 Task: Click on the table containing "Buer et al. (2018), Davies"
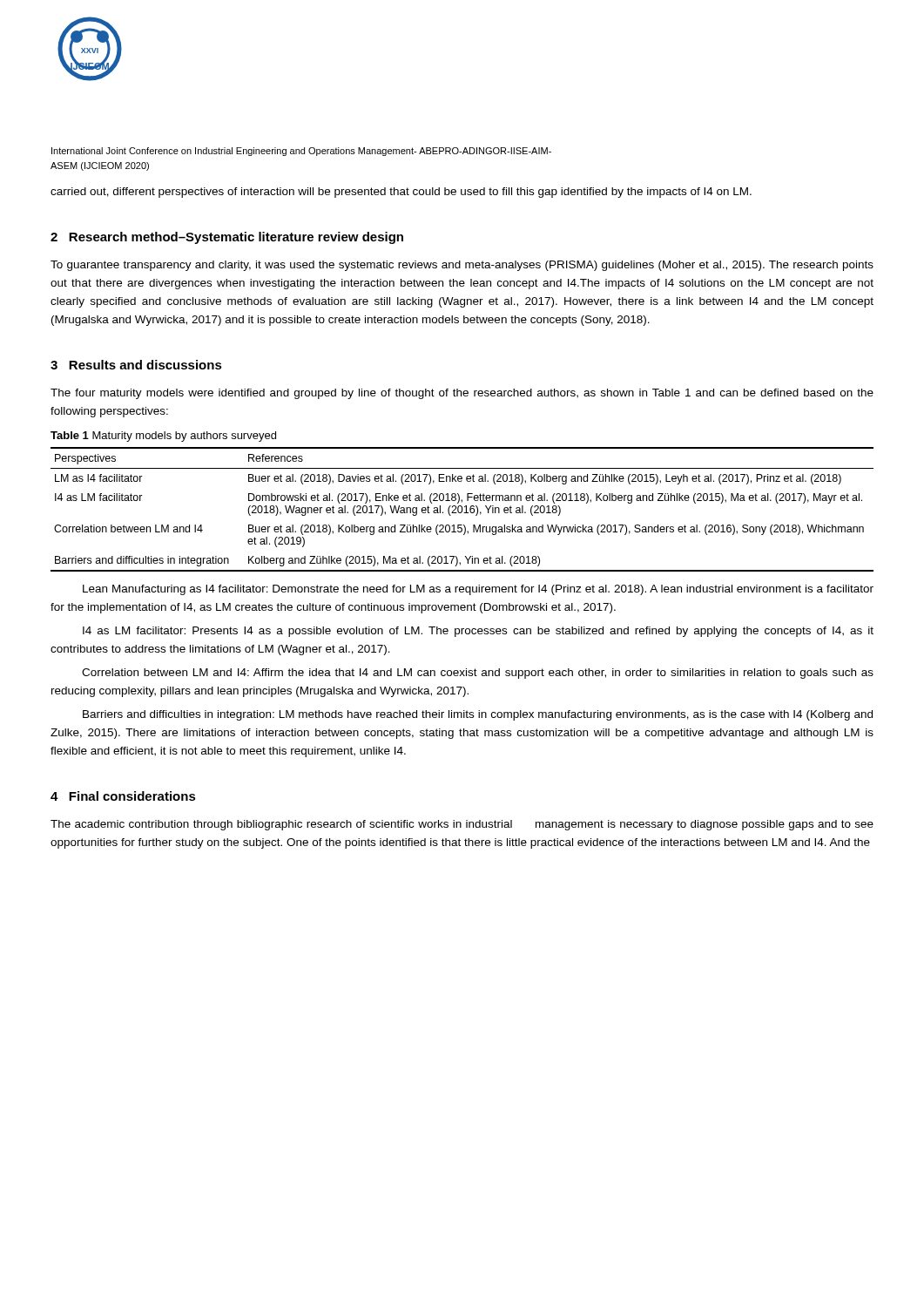coord(462,510)
